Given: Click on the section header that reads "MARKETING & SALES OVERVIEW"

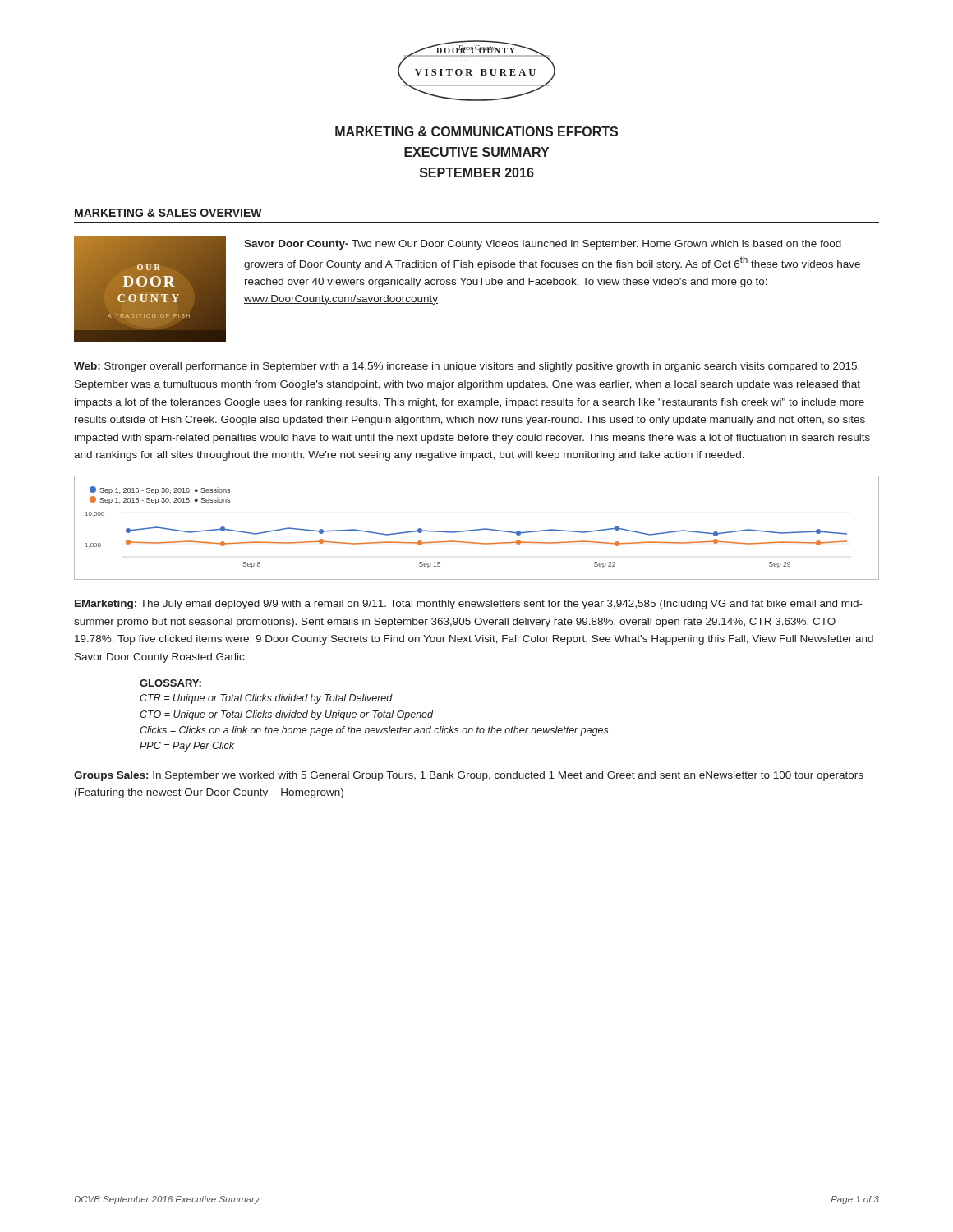Looking at the screenshot, I should (168, 213).
